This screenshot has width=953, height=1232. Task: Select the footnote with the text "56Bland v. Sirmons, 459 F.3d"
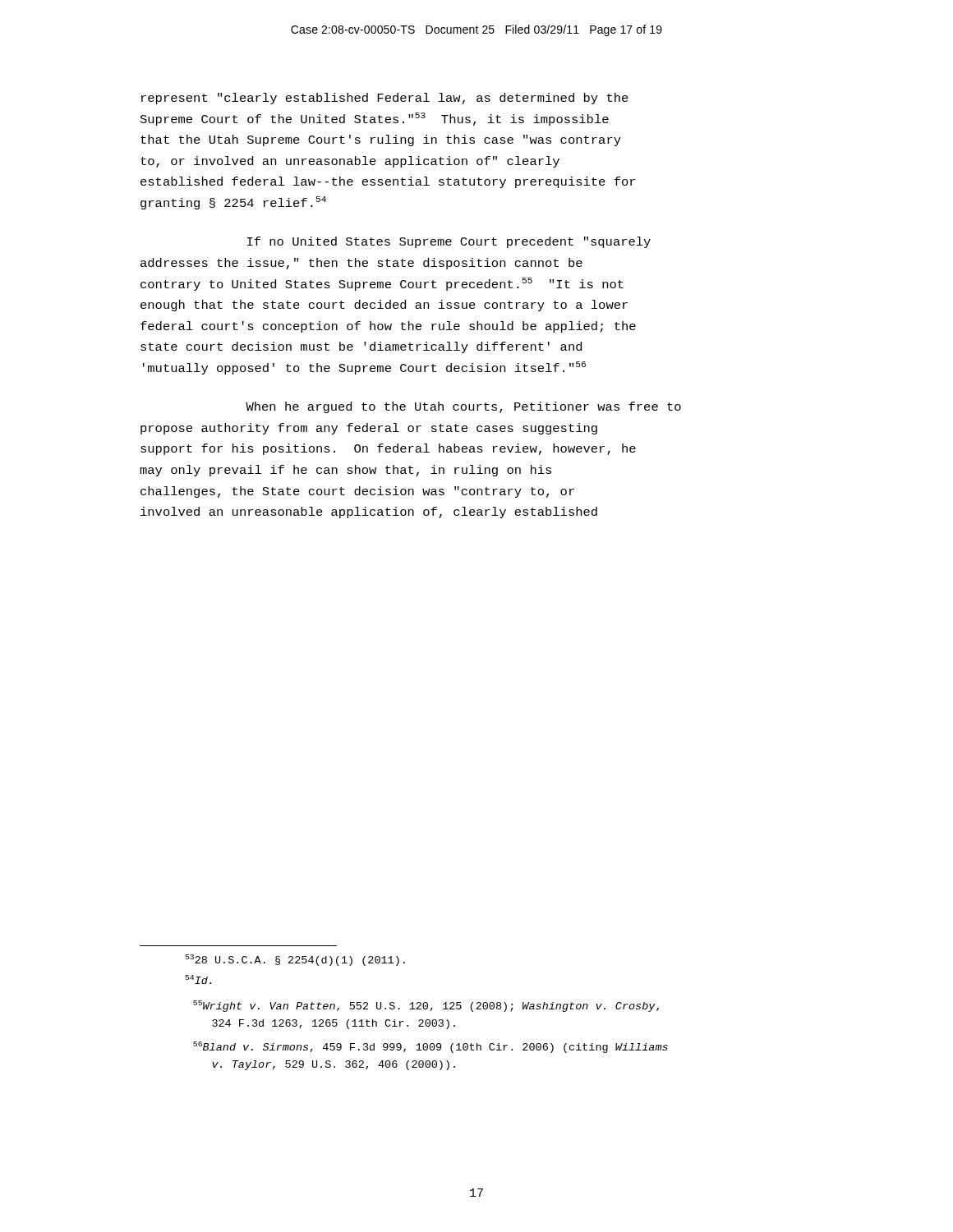404,1056
